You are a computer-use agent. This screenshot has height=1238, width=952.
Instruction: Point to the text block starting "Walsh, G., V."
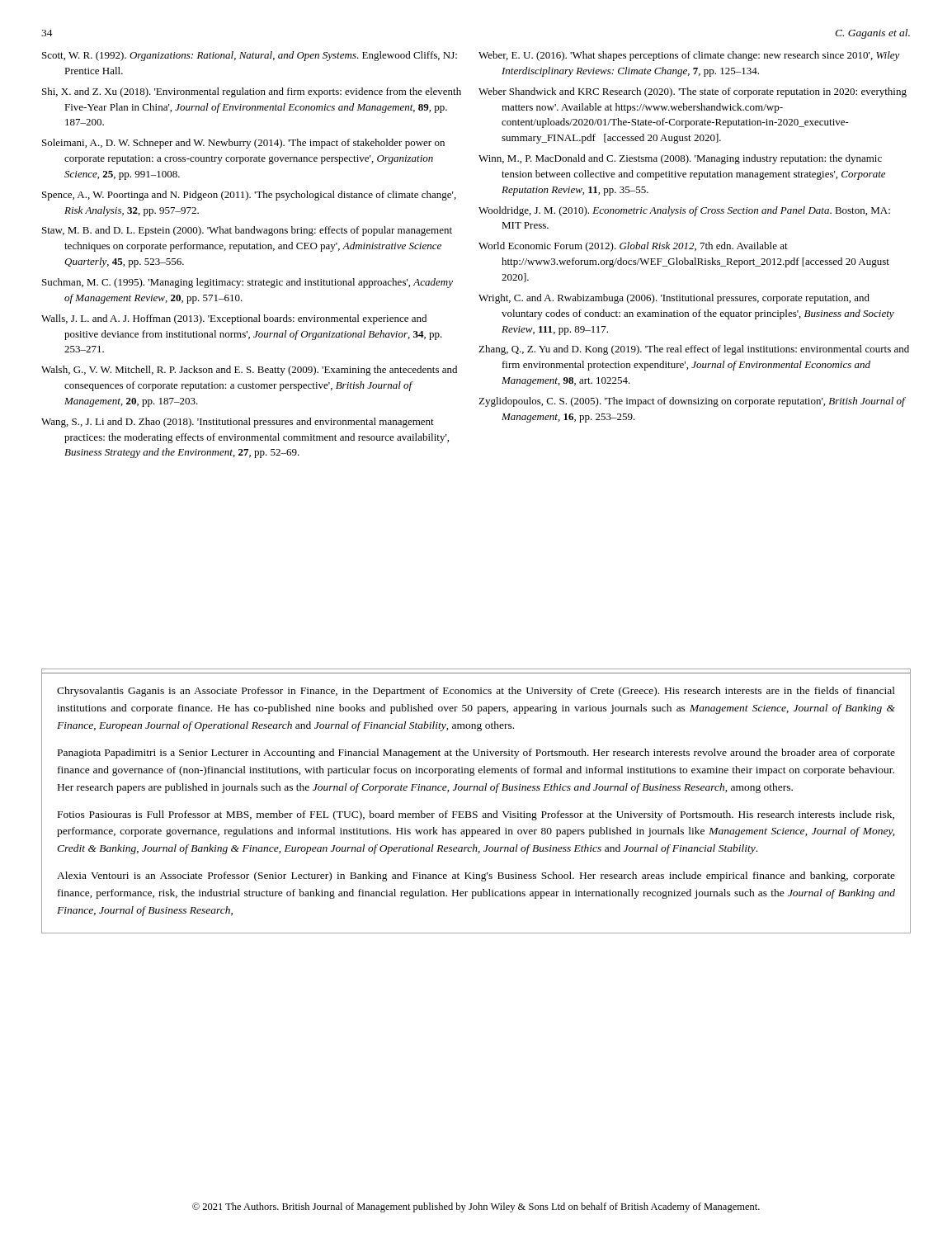point(249,385)
